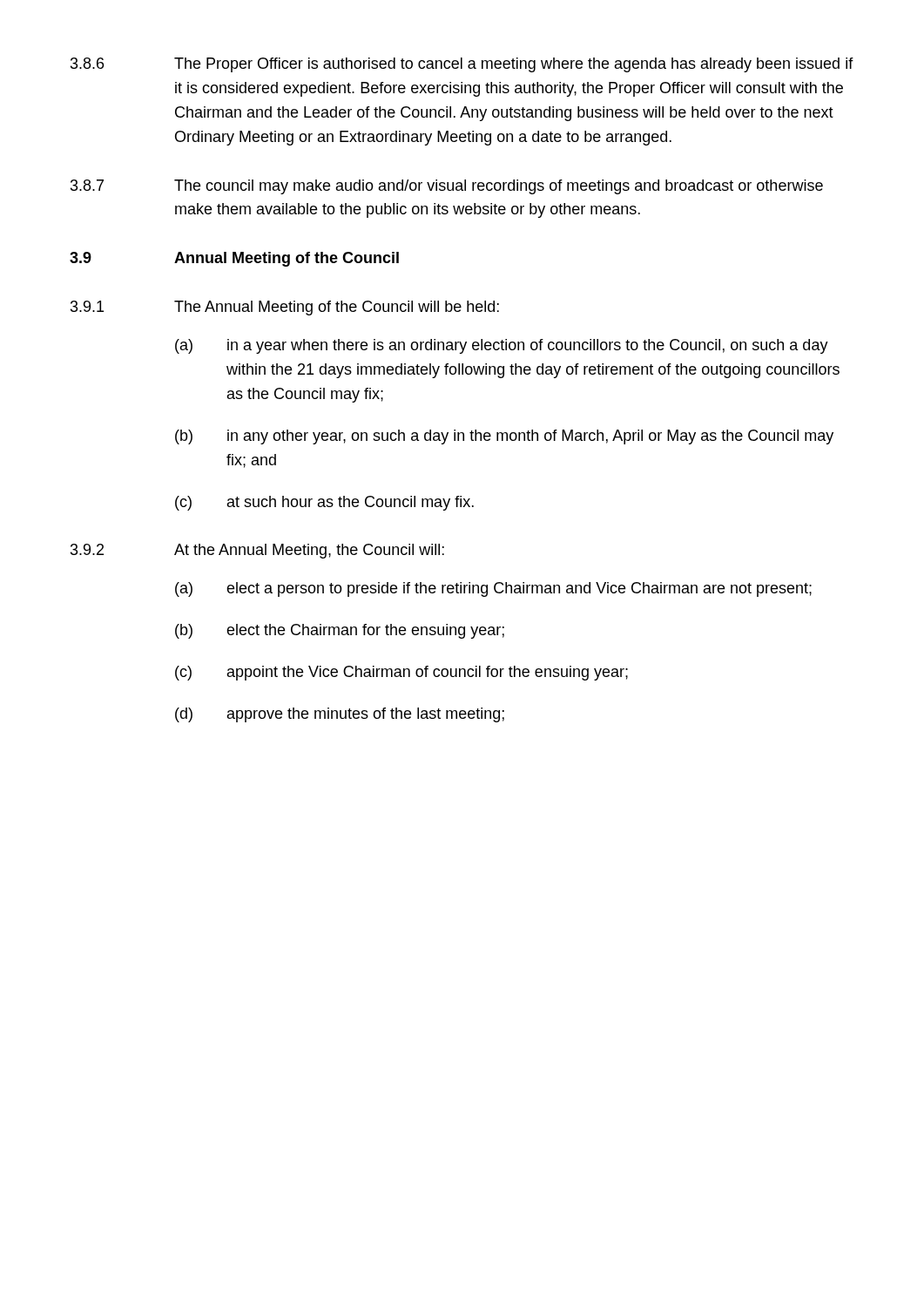The height and width of the screenshot is (1307, 924).
Task: Click on the list item that says "3.9.2 At the Annual"
Action: (462, 633)
